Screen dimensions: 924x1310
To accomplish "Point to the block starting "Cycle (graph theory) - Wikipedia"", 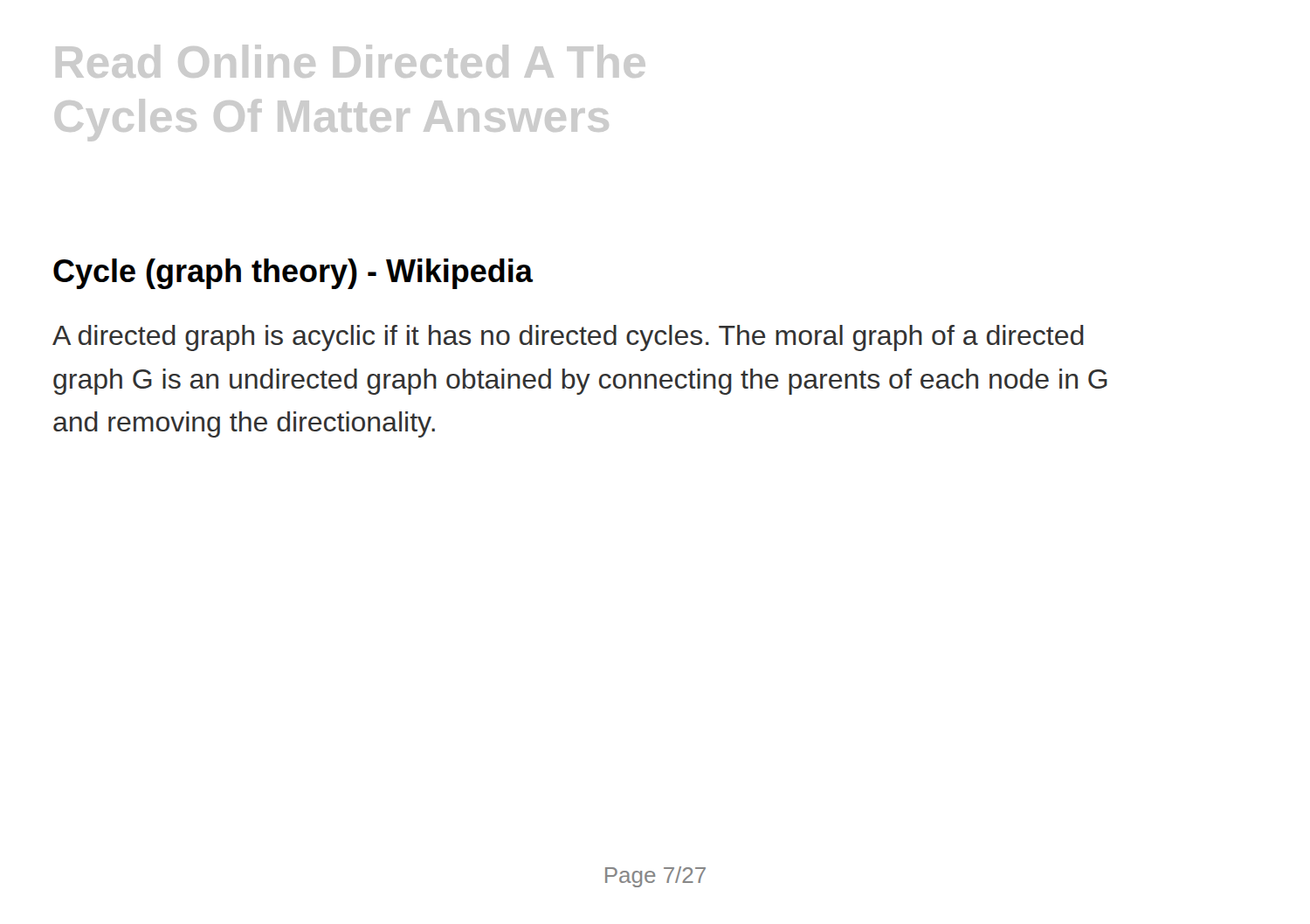I will click(x=292, y=271).
